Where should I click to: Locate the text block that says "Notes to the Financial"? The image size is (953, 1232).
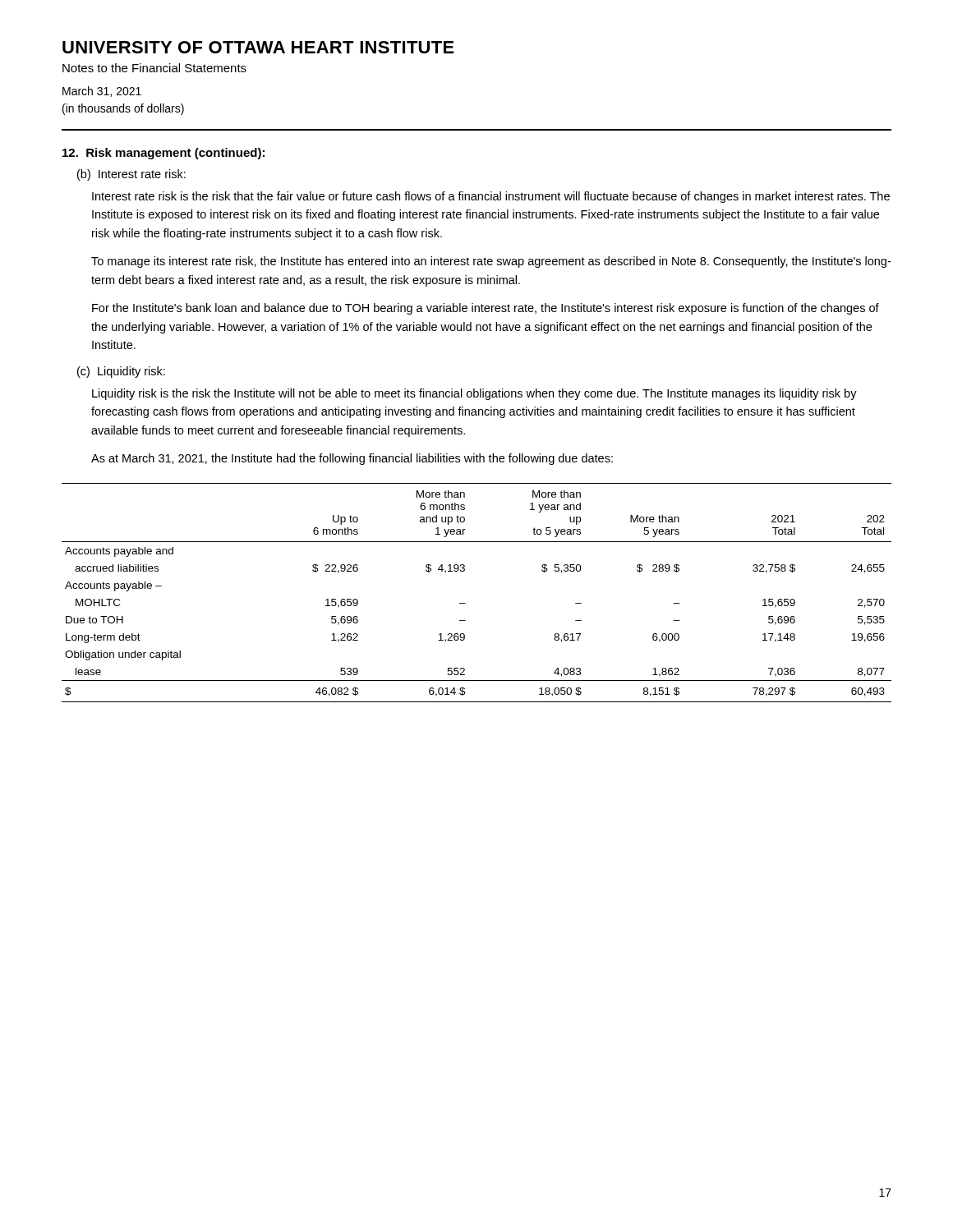click(154, 68)
